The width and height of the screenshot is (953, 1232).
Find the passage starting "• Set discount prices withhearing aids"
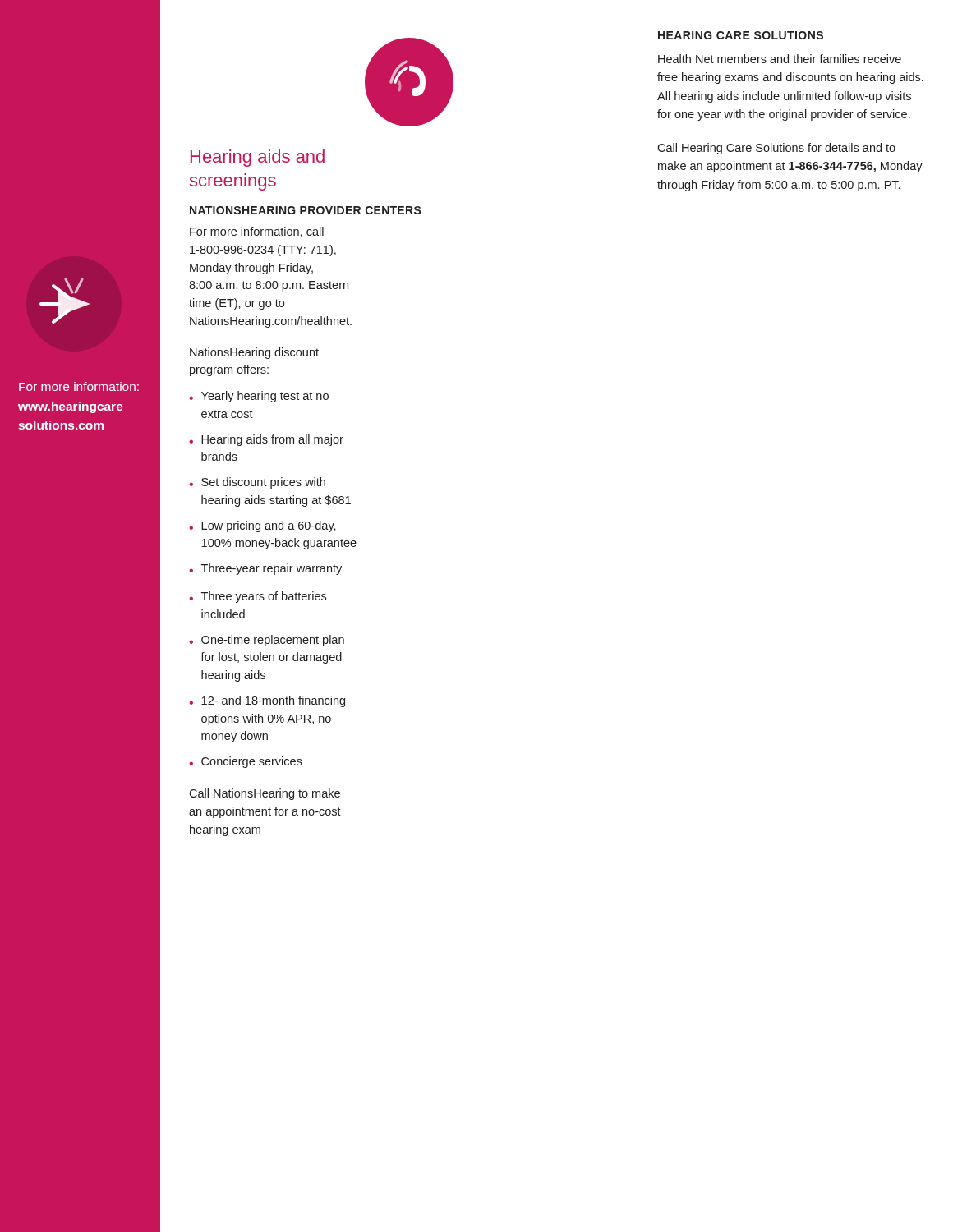pos(270,492)
